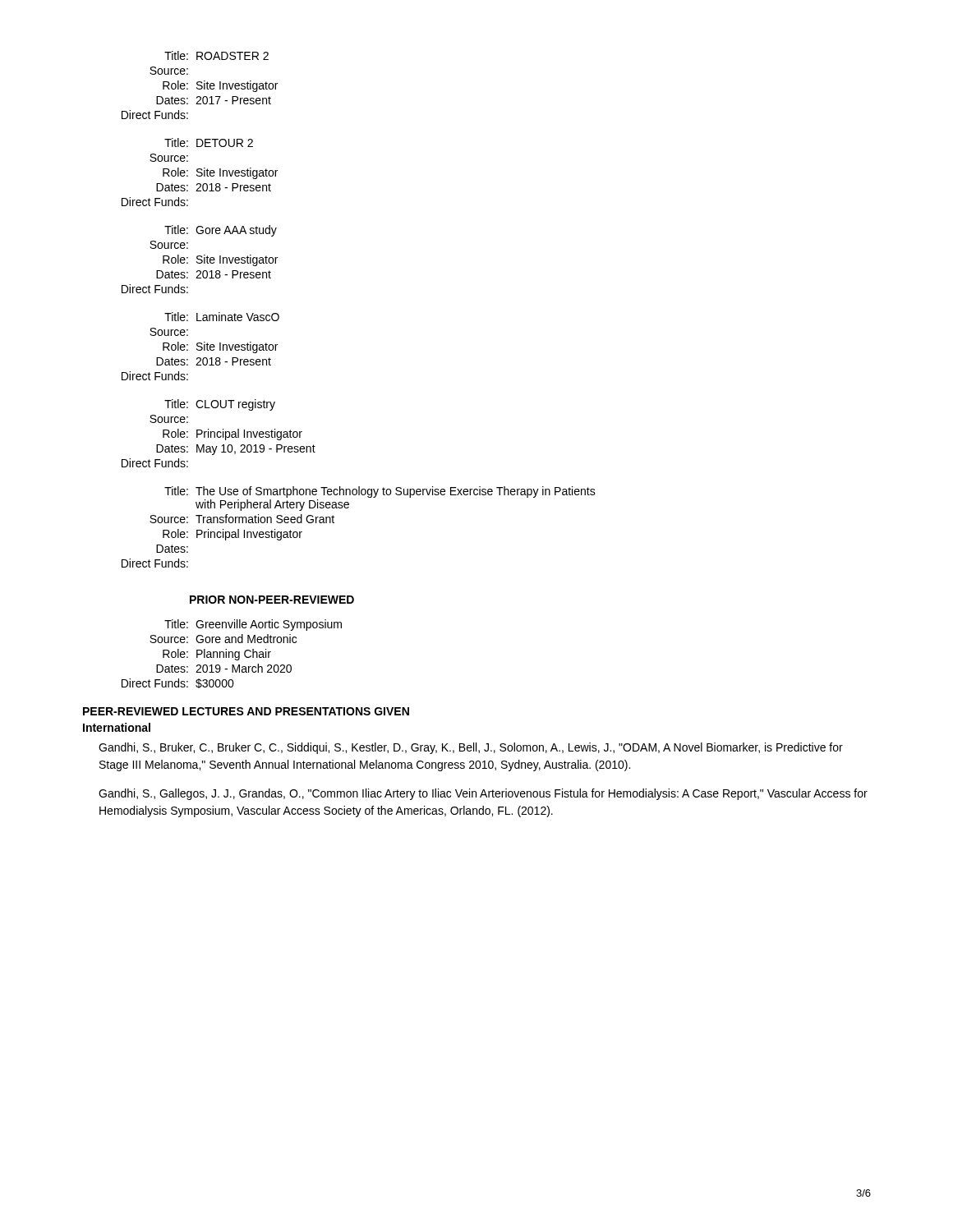Select the list item that reads "Title: Greenville Aortic Symposium"
Viewport: 953px width, 1232px height.
(x=253, y=625)
